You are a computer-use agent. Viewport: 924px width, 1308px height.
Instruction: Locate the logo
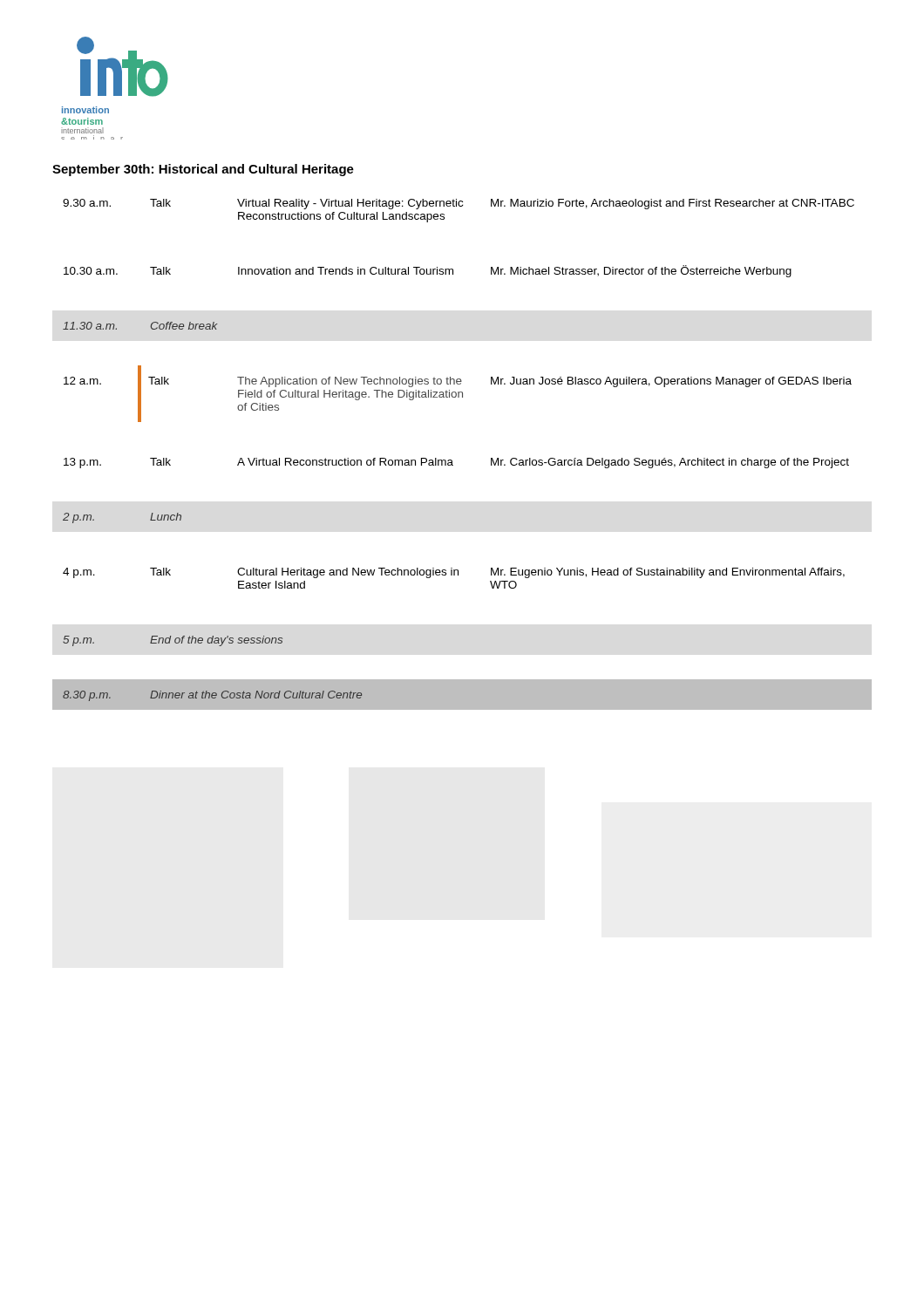(122, 89)
